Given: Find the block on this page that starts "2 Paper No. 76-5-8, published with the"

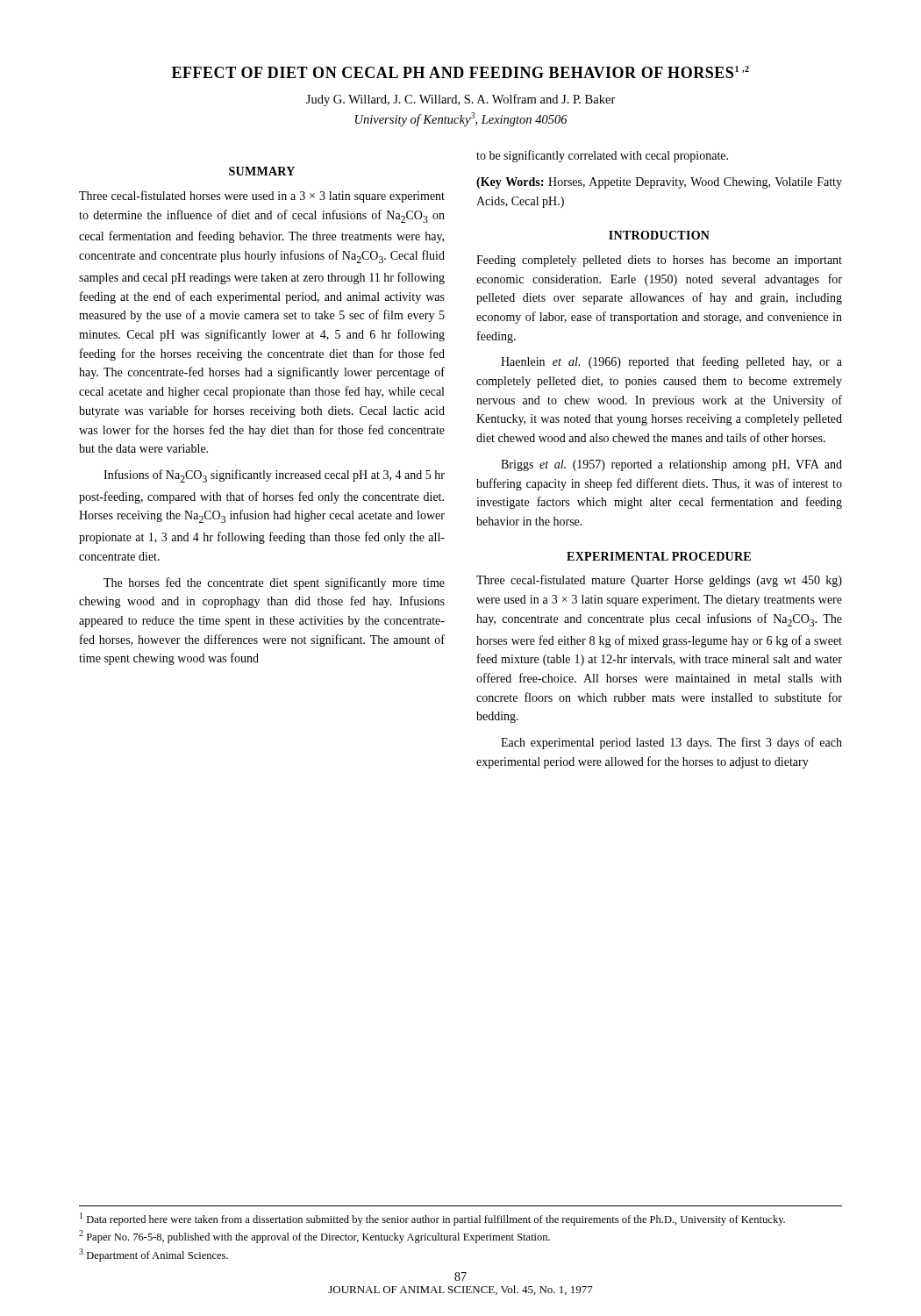Looking at the screenshot, I should [x=315, y=1236].
